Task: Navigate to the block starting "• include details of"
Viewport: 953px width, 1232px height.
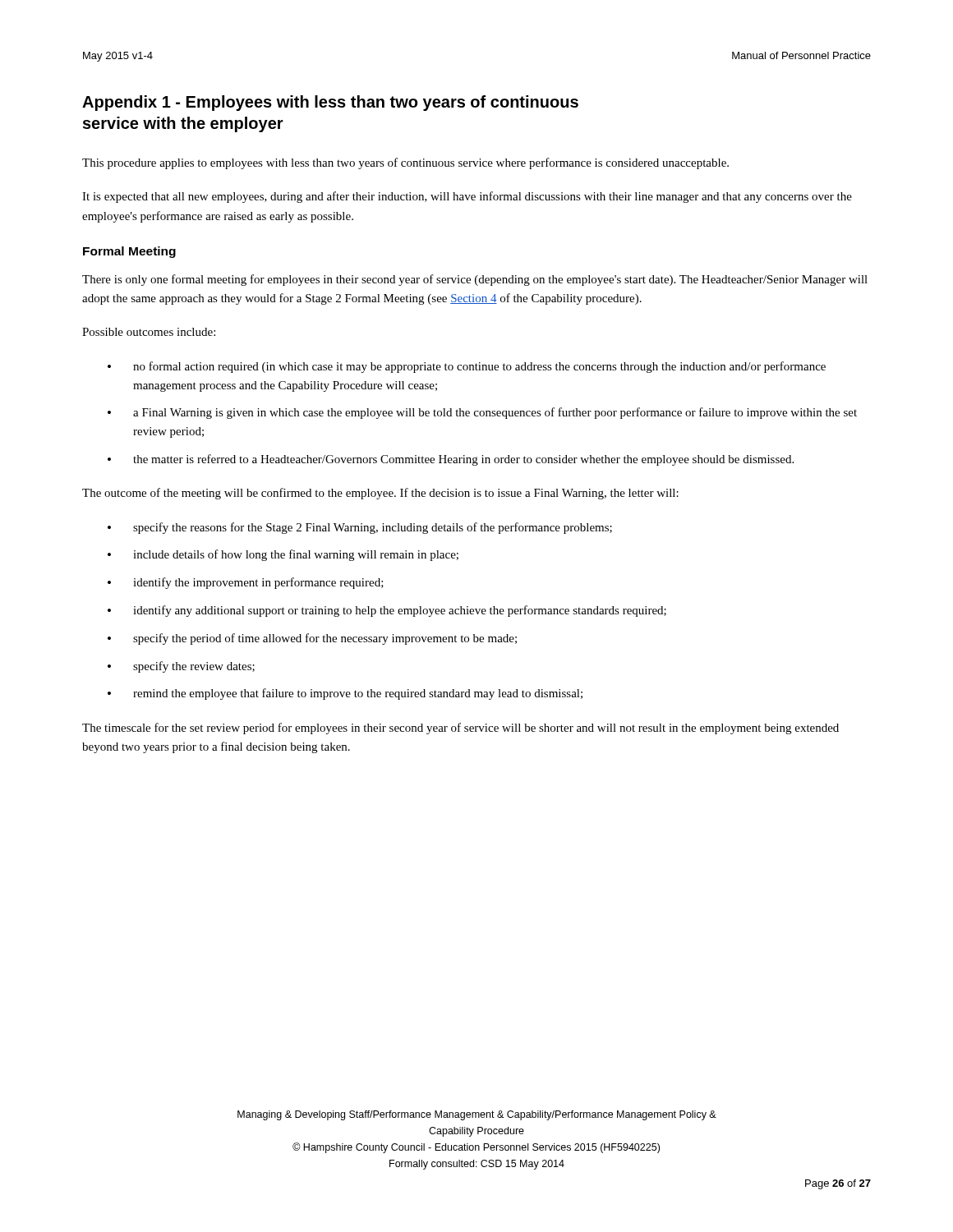Action: click(x=283, y=555)
